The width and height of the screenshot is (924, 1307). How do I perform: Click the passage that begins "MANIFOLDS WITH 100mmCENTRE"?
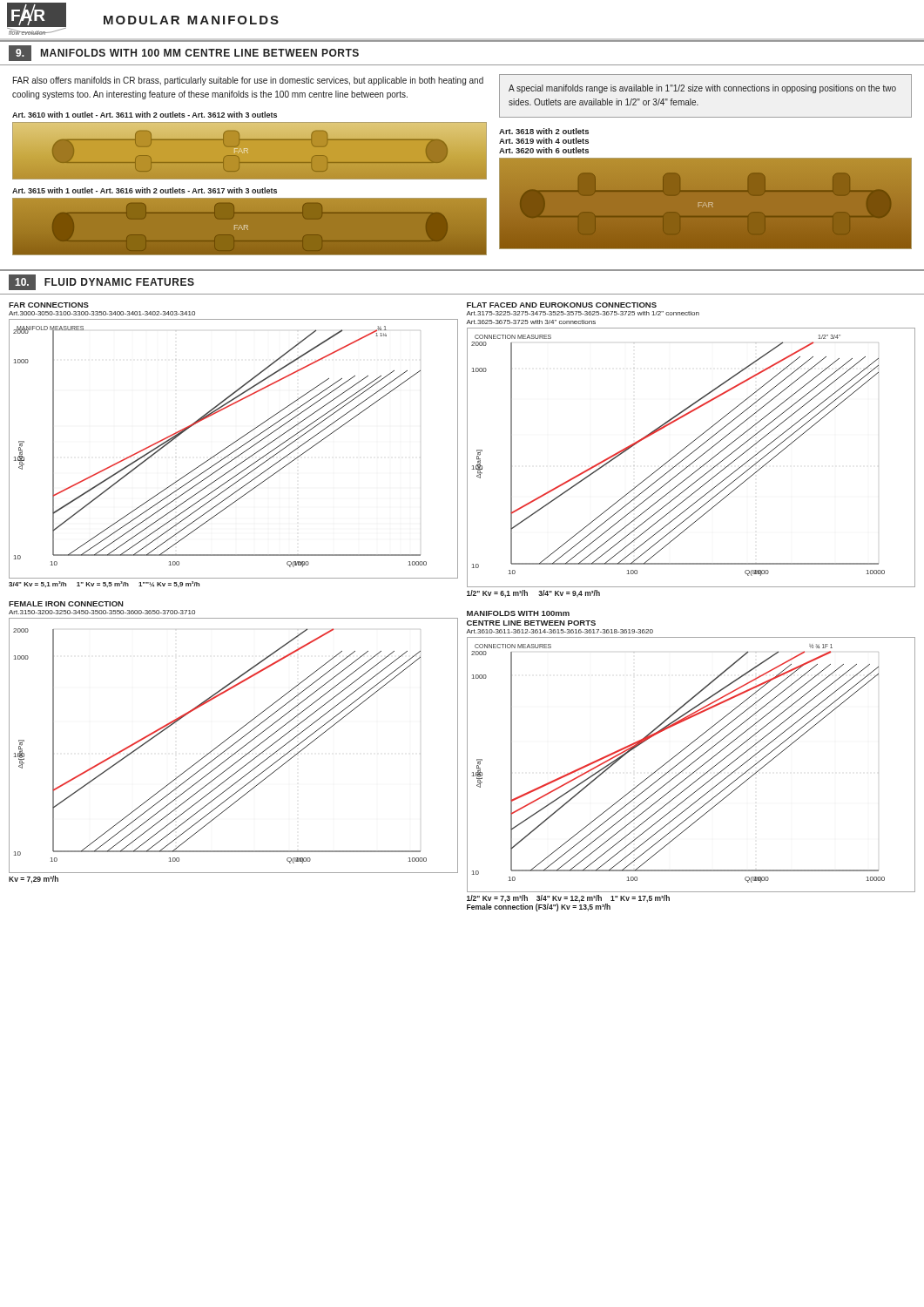point(531,618)
